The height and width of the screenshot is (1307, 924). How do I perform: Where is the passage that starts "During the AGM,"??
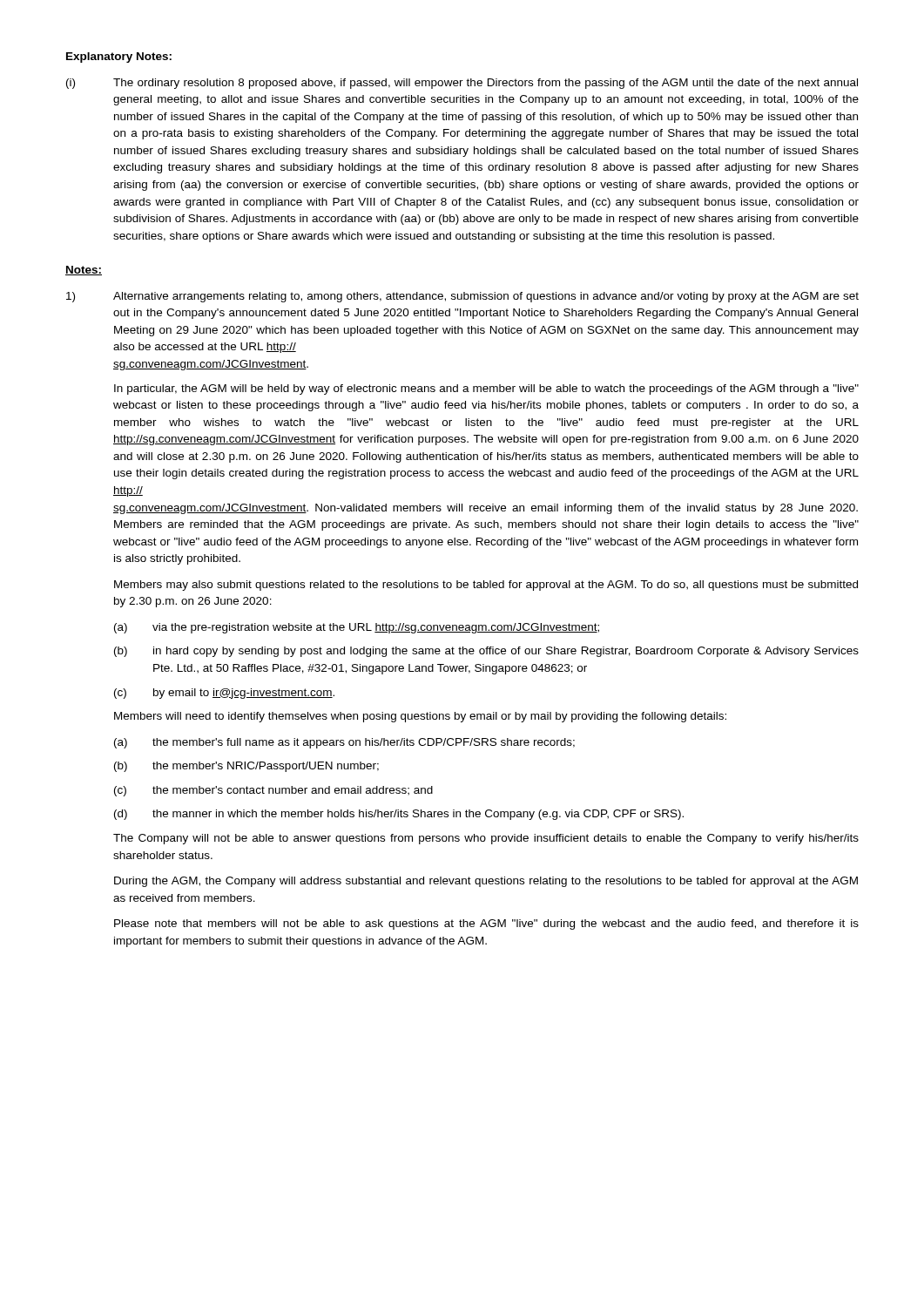(x=486, y=889)
